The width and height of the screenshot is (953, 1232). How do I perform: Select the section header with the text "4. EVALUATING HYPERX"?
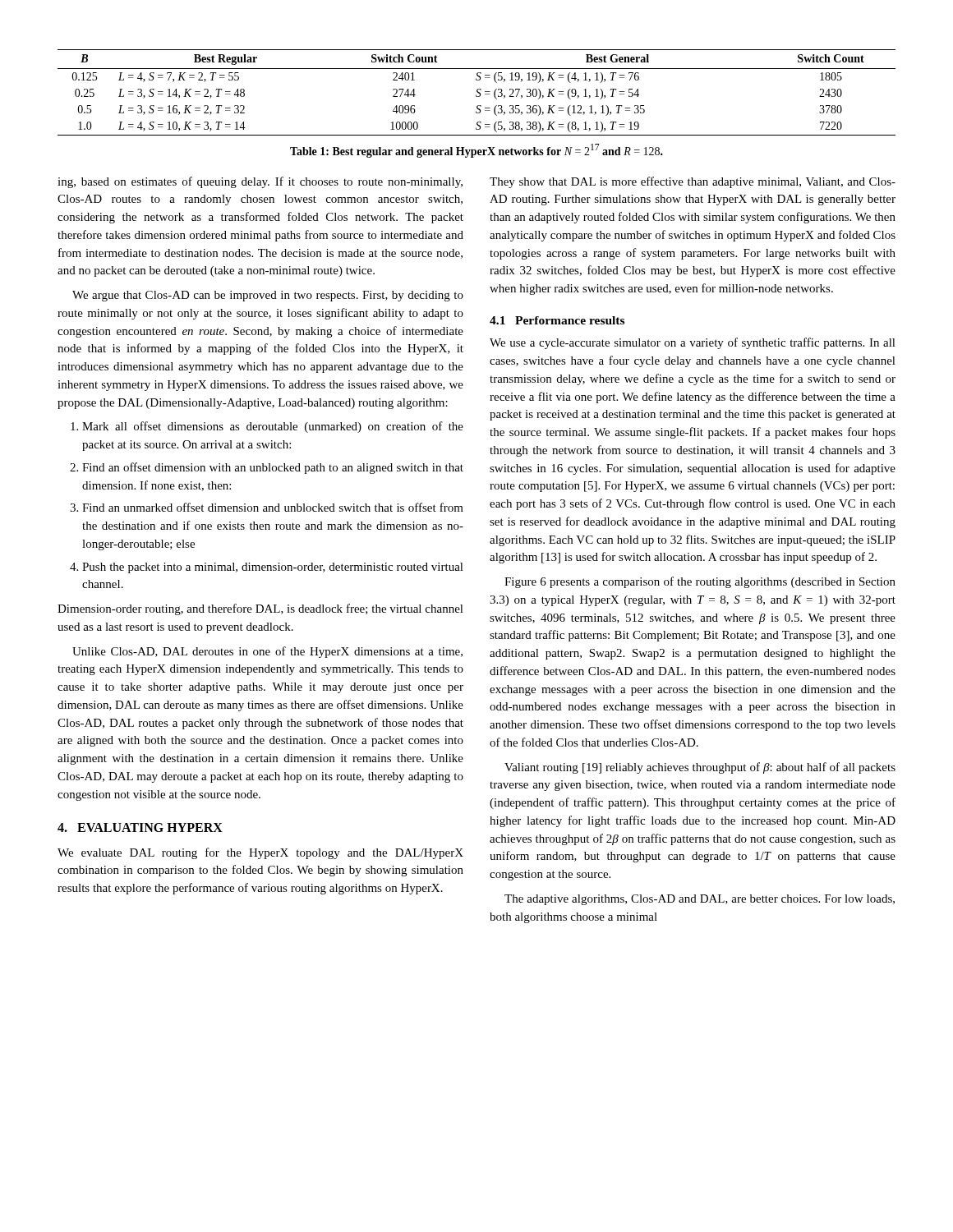point(140,828)
